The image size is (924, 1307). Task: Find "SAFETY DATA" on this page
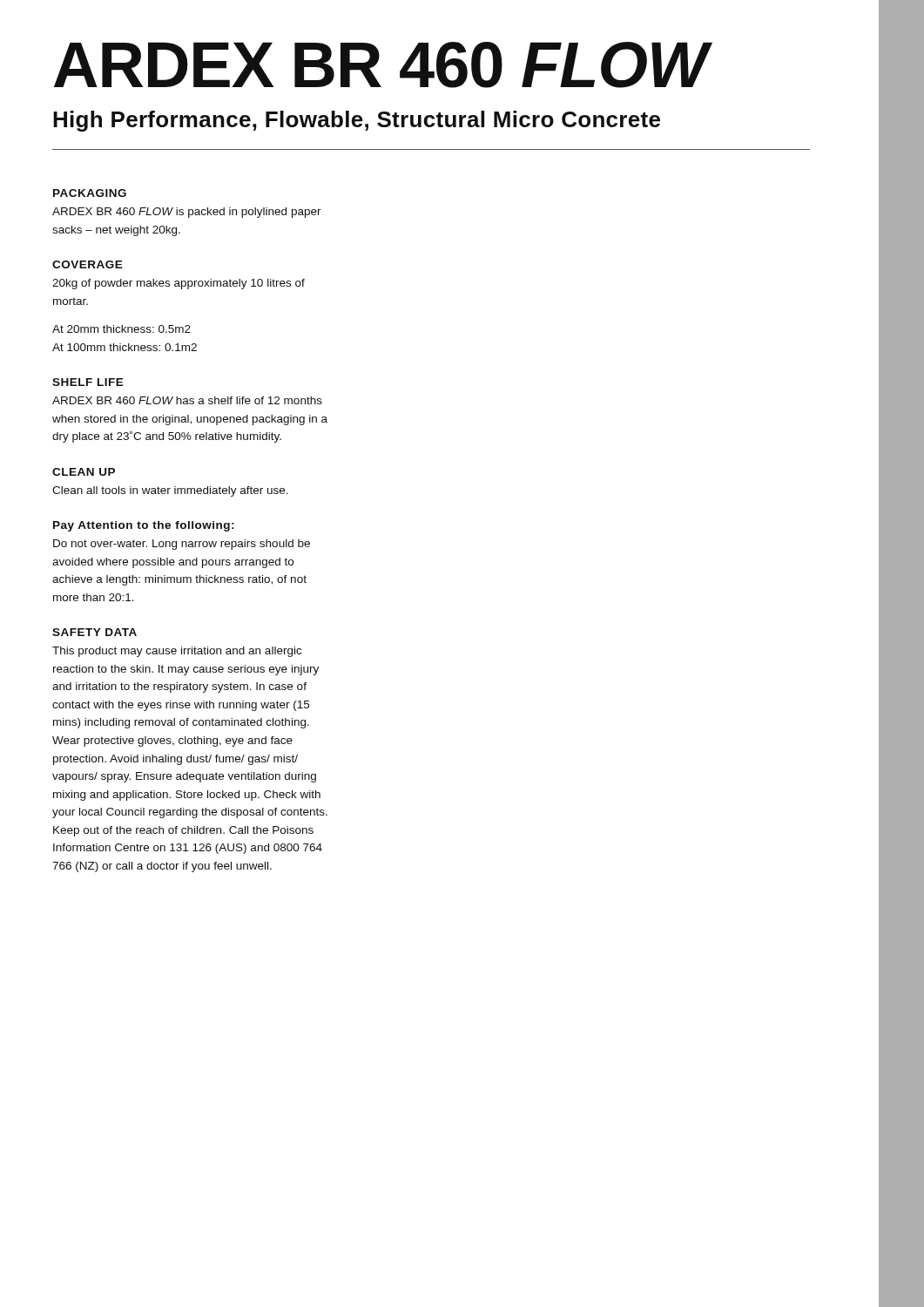click(x=95, y=632)
